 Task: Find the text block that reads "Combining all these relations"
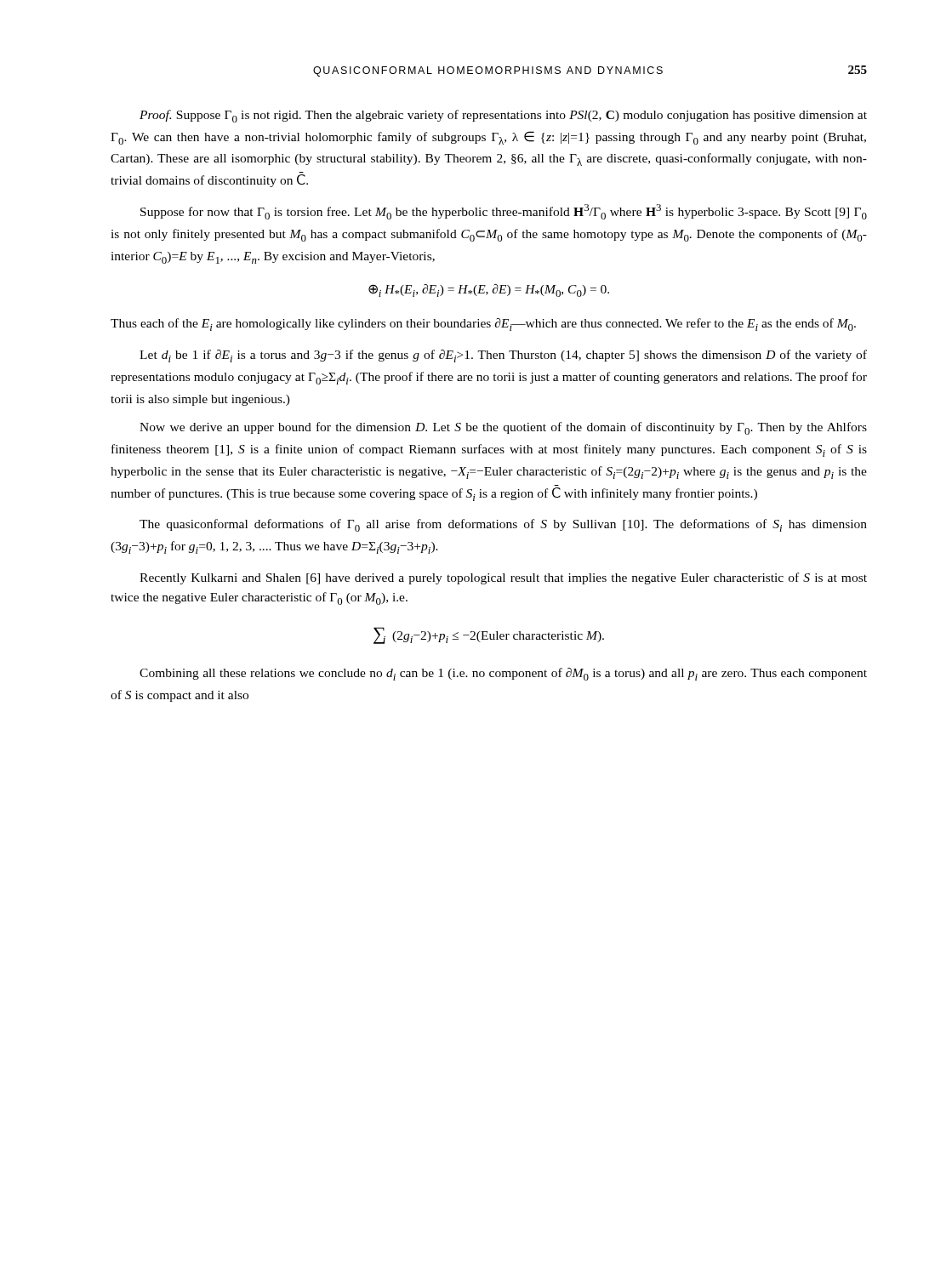point(489,684)
